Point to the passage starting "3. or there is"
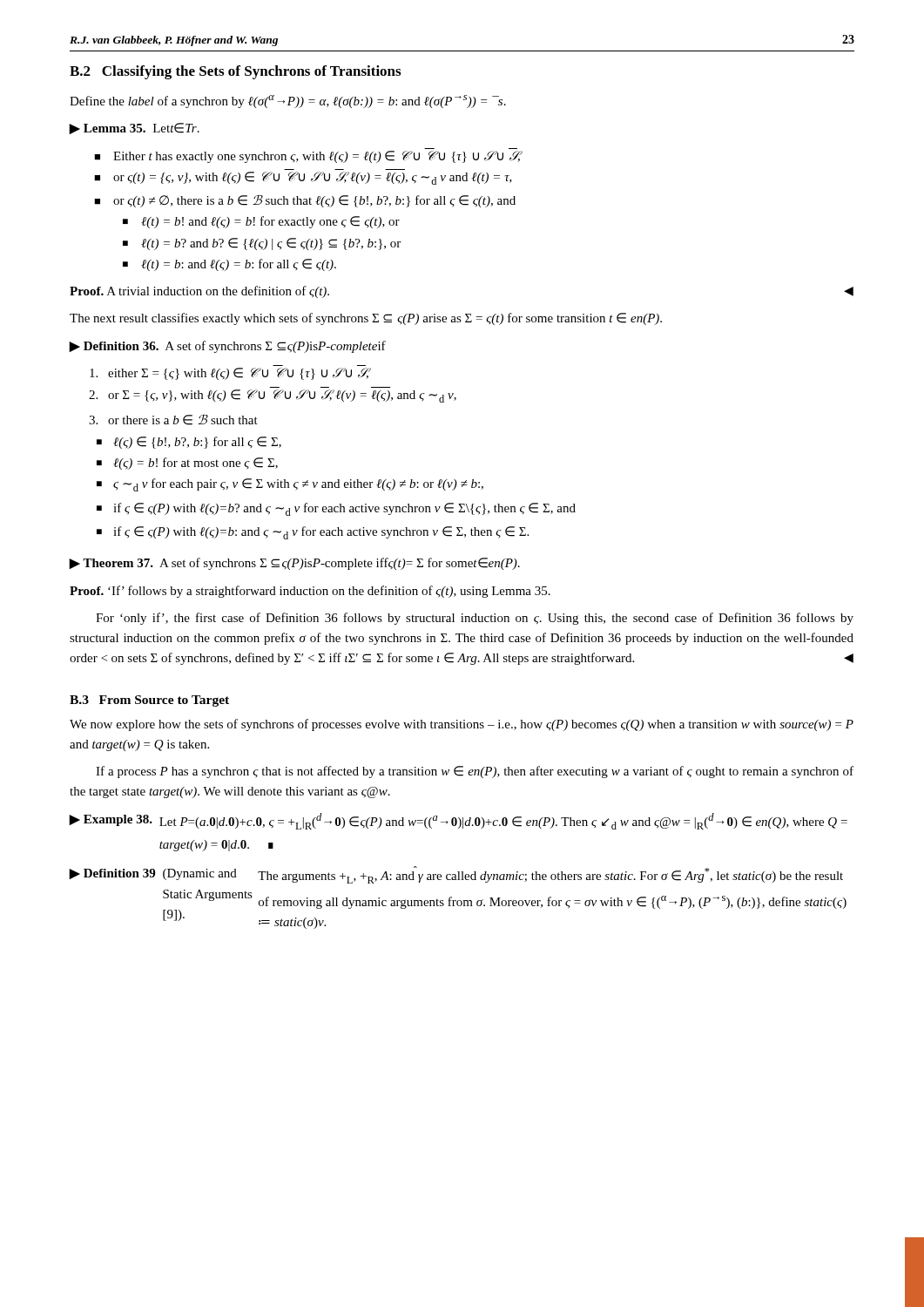924x1307 pixels. (173, 420)
